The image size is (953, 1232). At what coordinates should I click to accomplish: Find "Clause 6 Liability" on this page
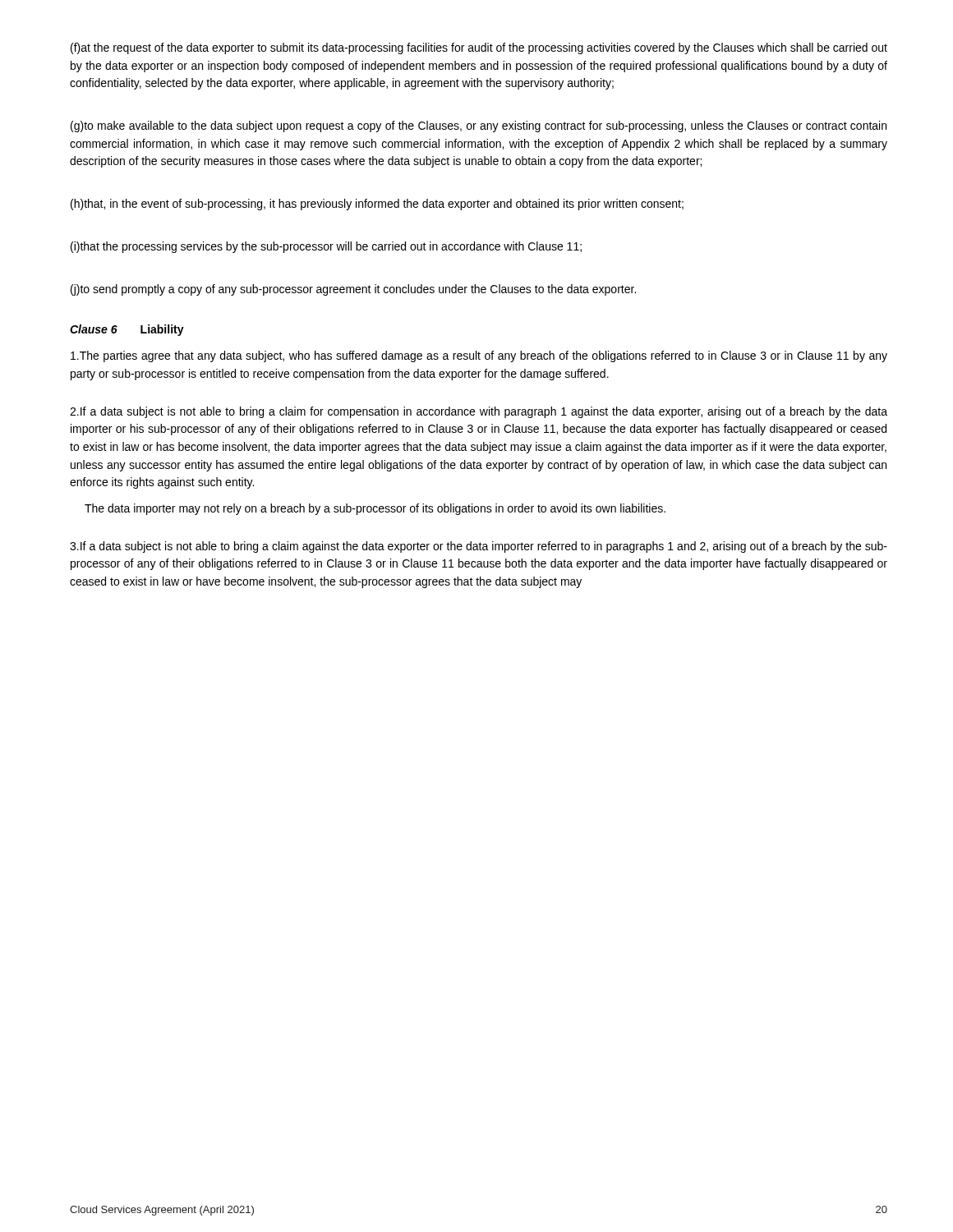coord(127,329)
